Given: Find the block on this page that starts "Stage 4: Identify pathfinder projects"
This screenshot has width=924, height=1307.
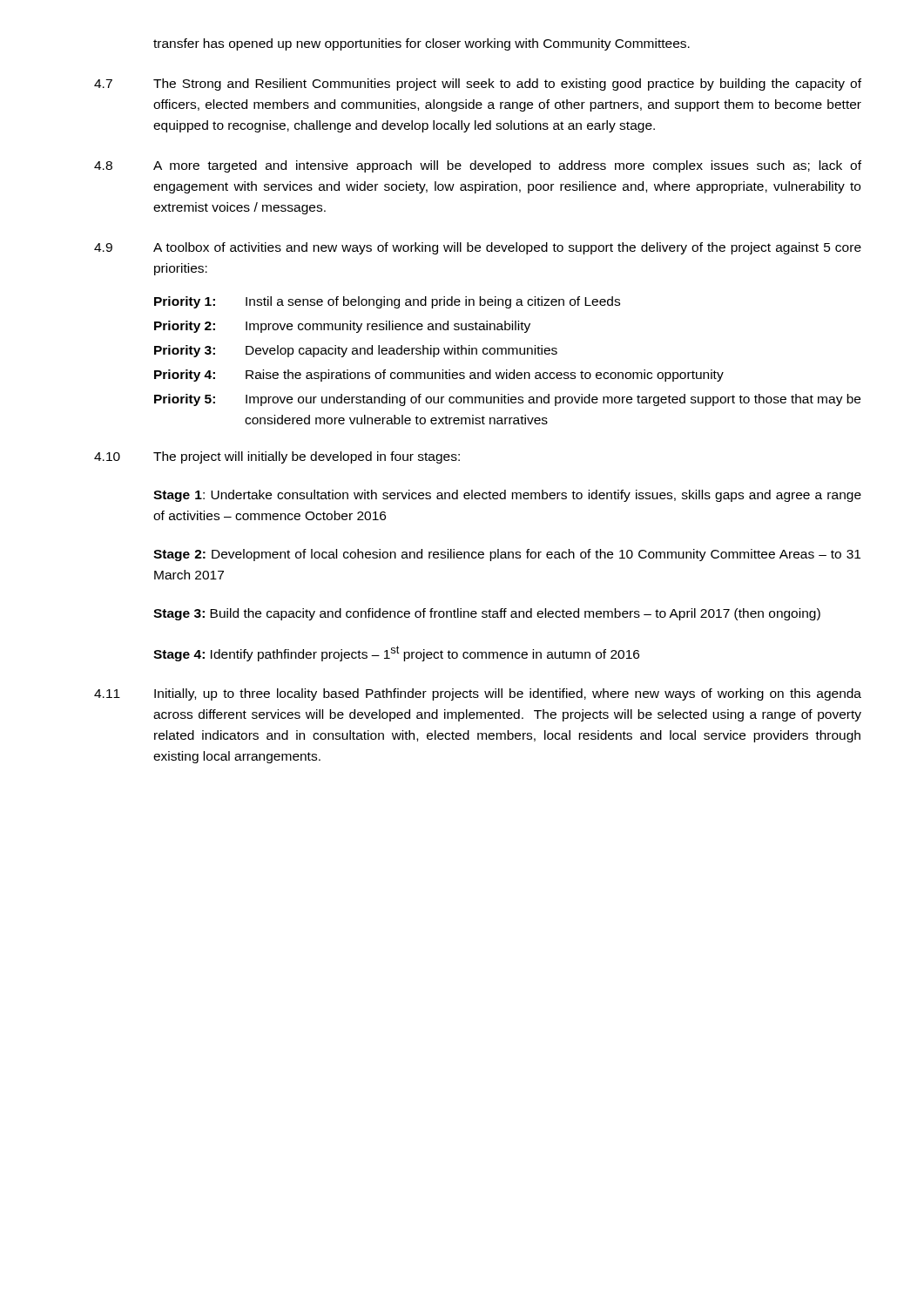Looking at the screenshot, I should click(x=397, y=653).
